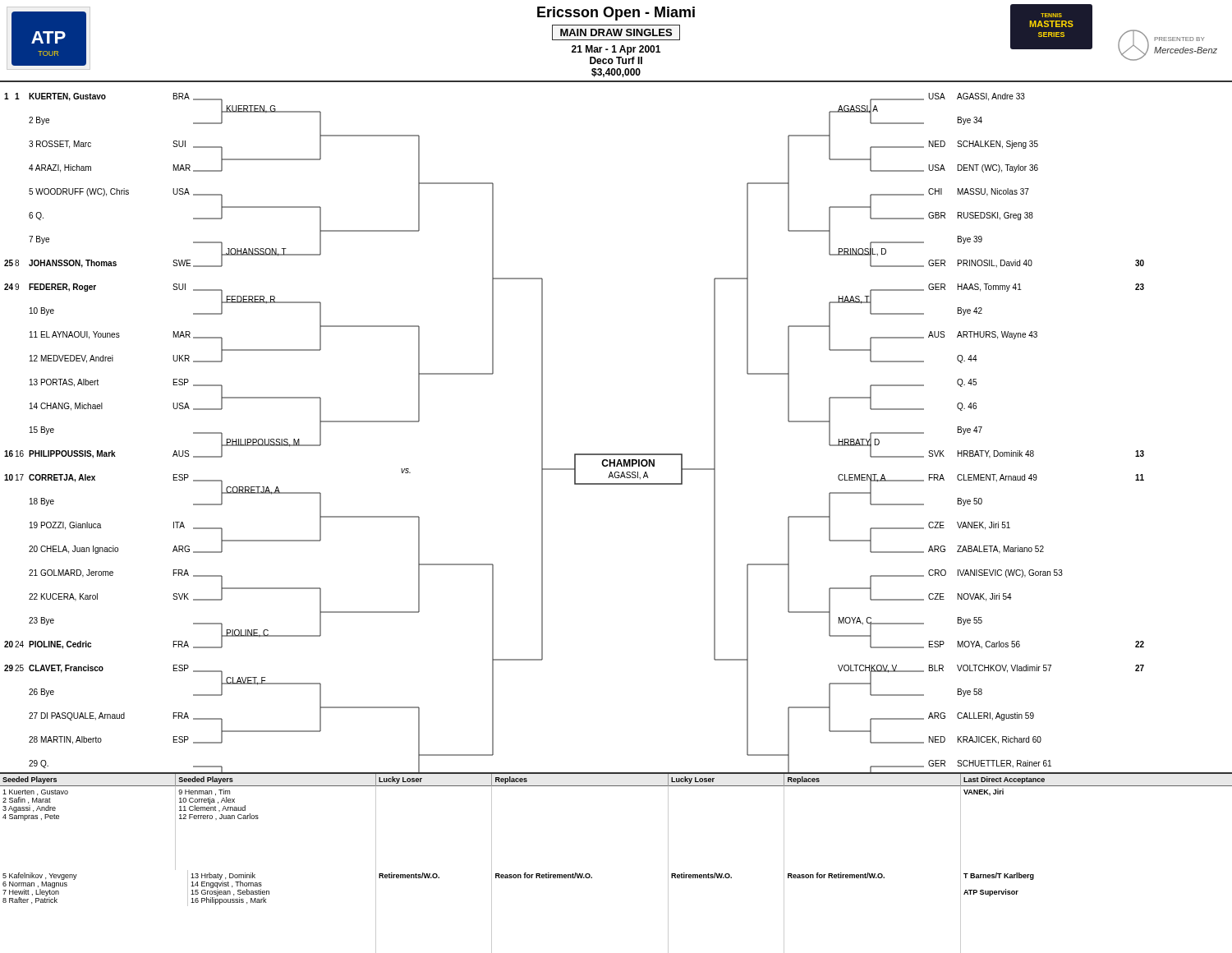Screen dimensions: 953x1232
Task: Click the title
Action: [616, 12]
